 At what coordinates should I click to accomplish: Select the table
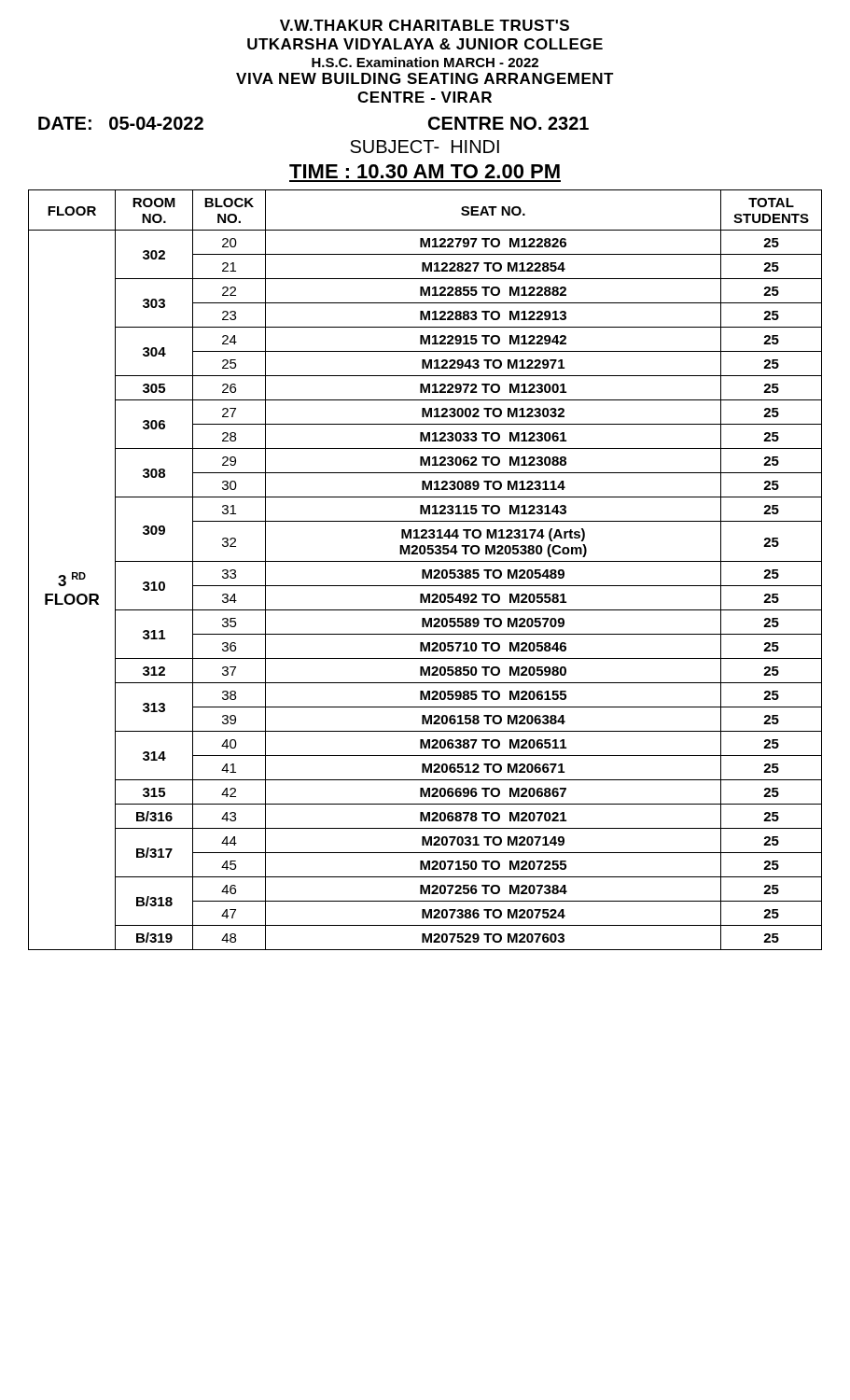click(x=425, y=570)
